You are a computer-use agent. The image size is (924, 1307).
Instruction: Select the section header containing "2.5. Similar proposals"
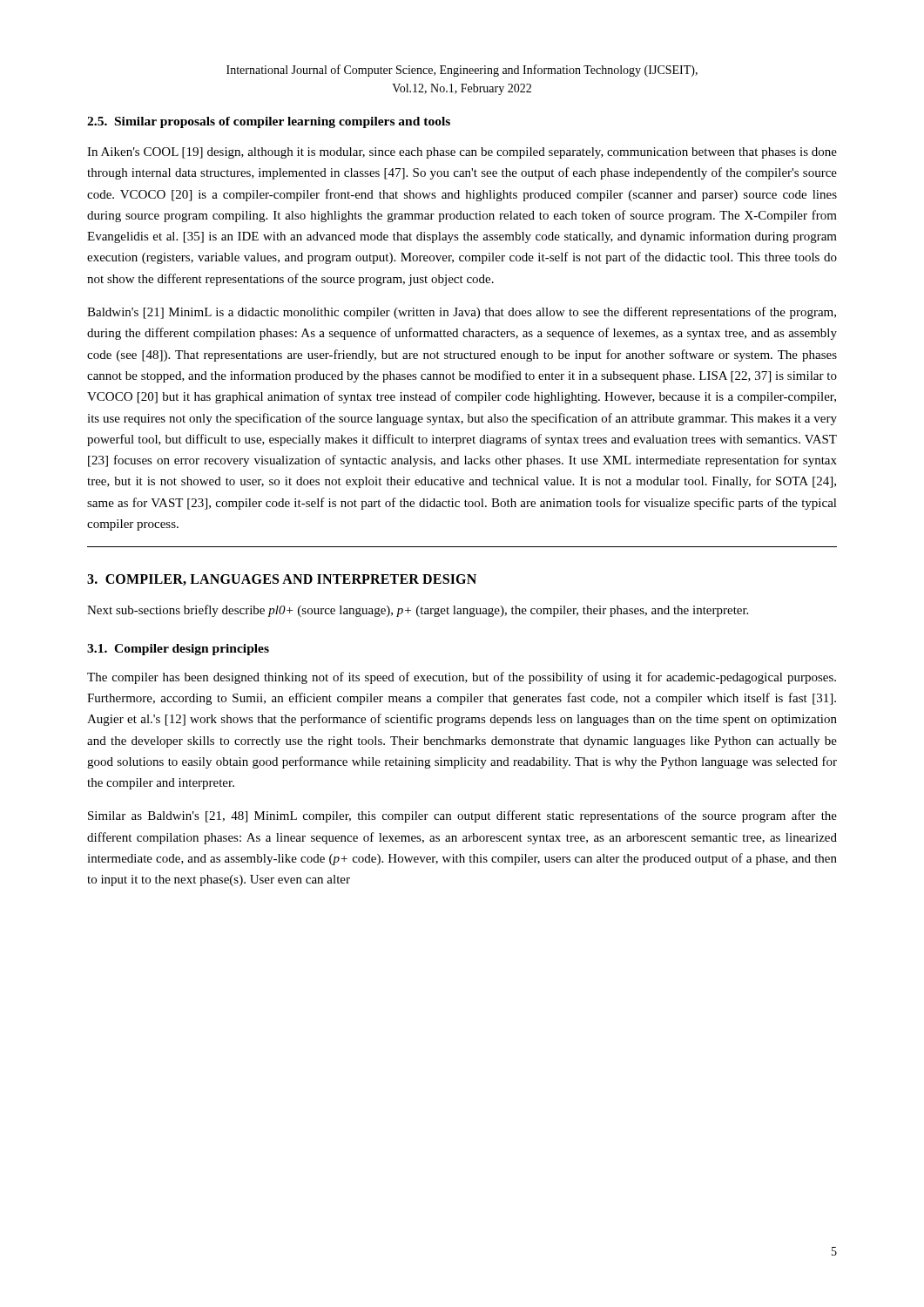click(269, 121)
